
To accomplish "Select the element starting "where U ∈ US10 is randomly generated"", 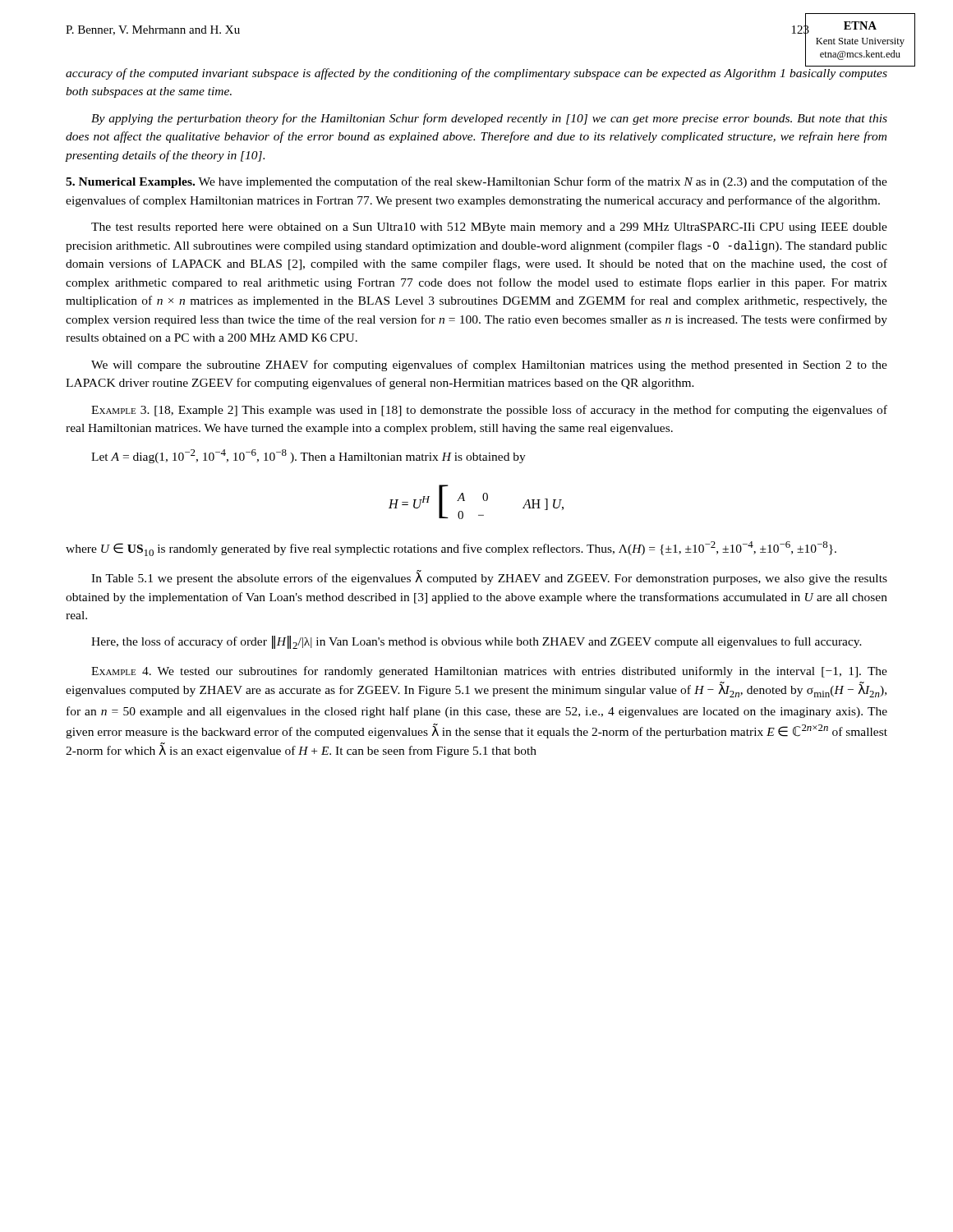I will [x=451, y=548].
